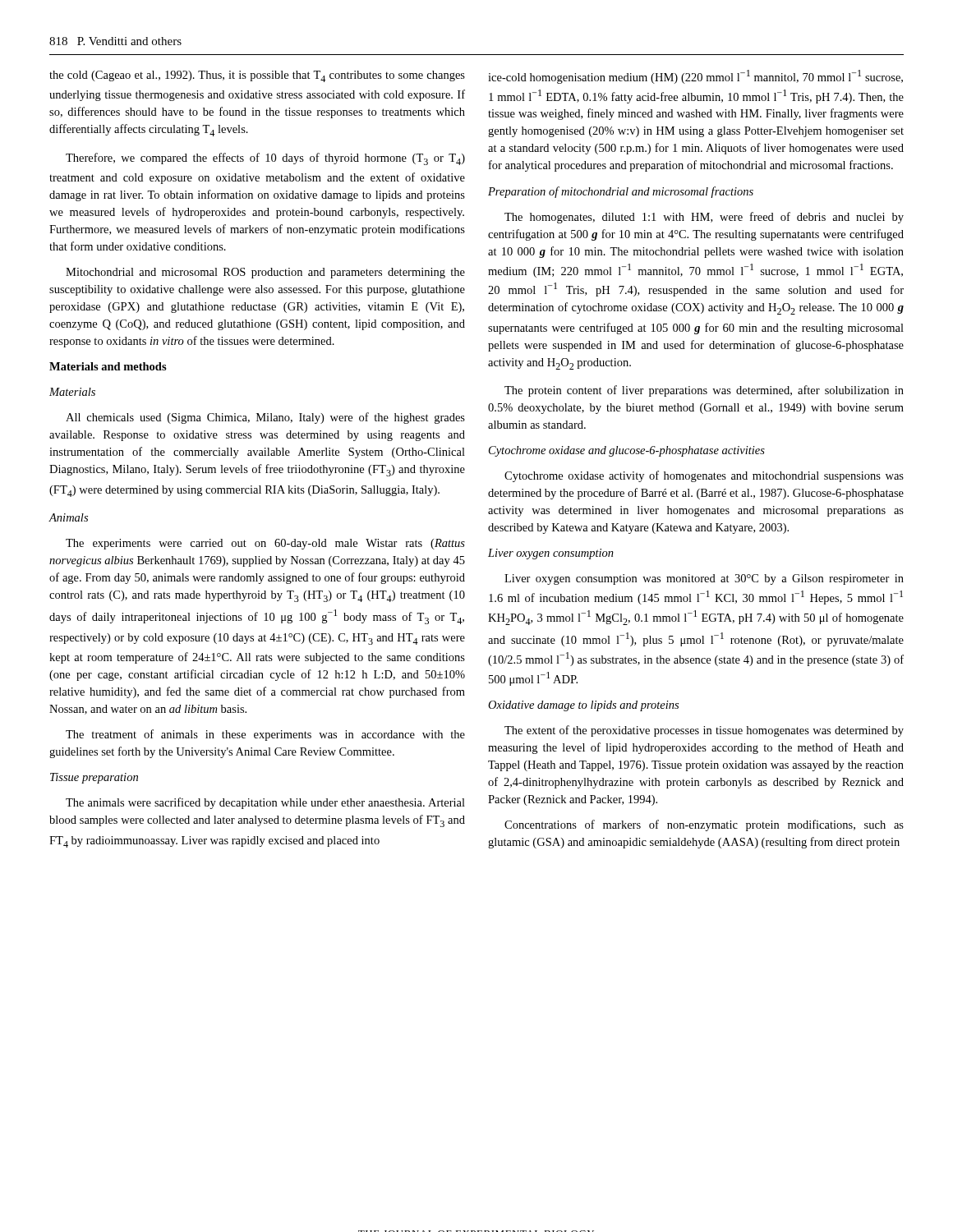This screenshot has width=953, height=1232.
Task: Click on the section header that says "Oxidative damage to lipids and proteins"
Action: [583, 706]
